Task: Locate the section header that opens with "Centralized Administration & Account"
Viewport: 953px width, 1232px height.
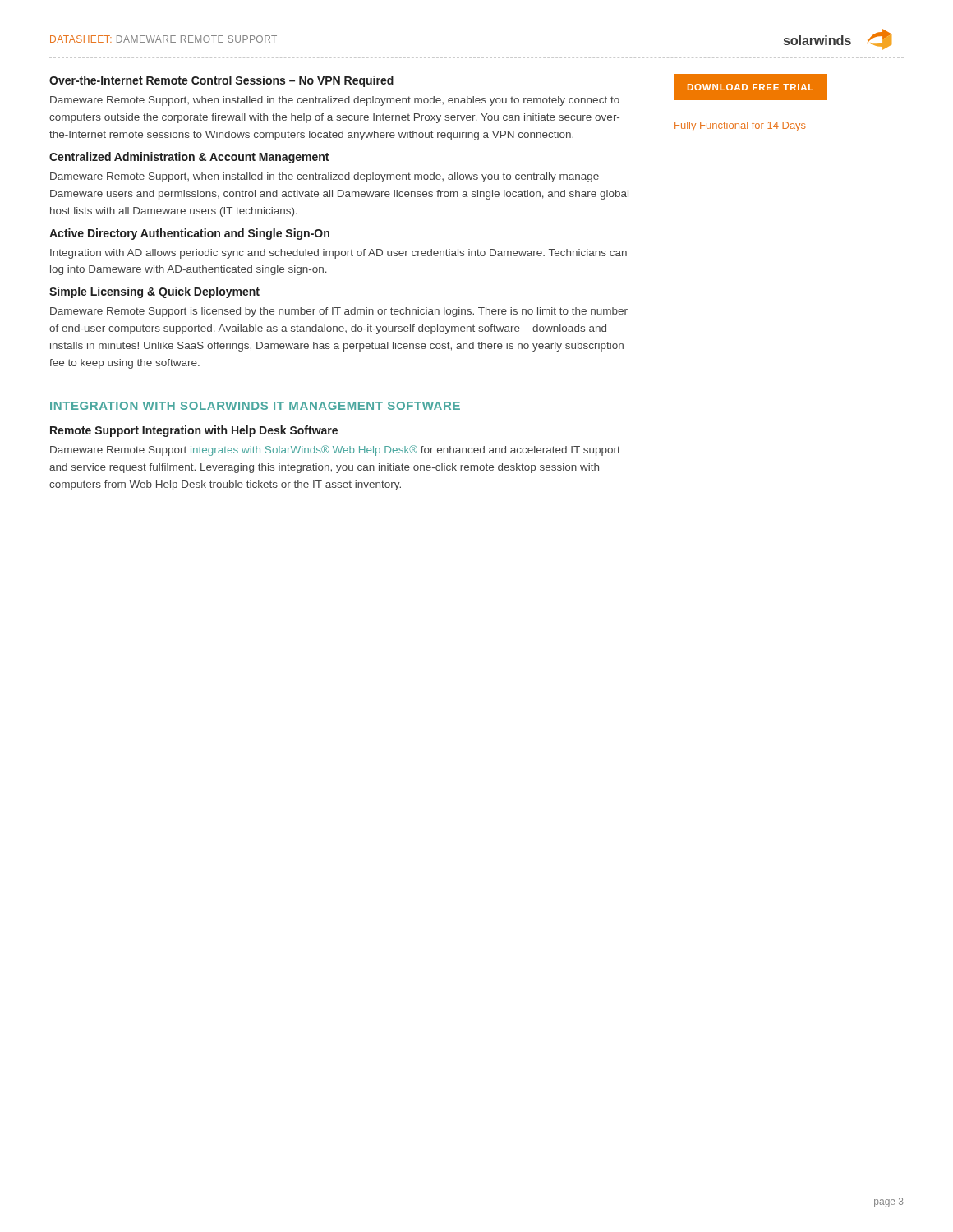Action: coord(189,158)
